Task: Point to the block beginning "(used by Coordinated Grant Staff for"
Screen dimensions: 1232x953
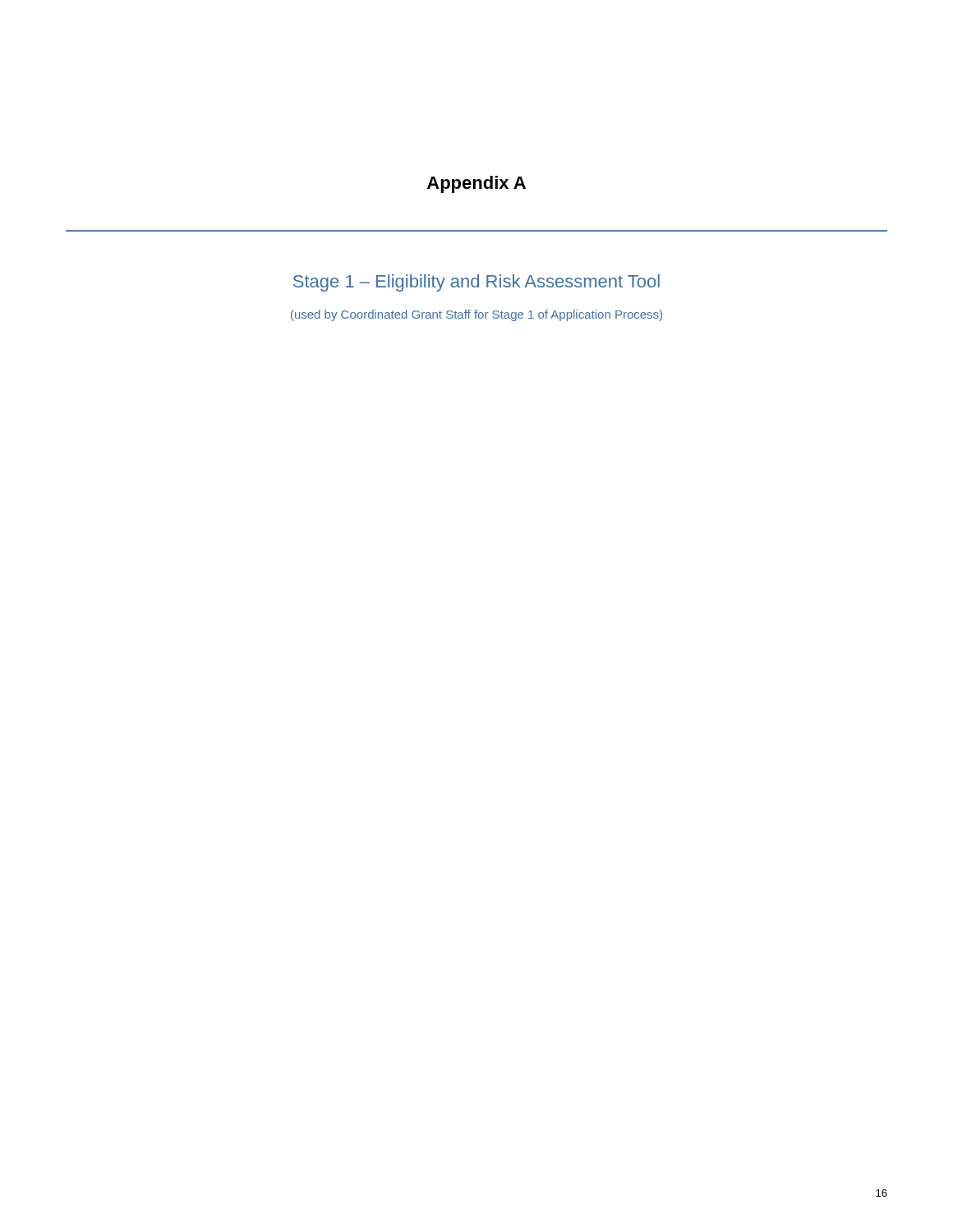Action: point(476,314)
